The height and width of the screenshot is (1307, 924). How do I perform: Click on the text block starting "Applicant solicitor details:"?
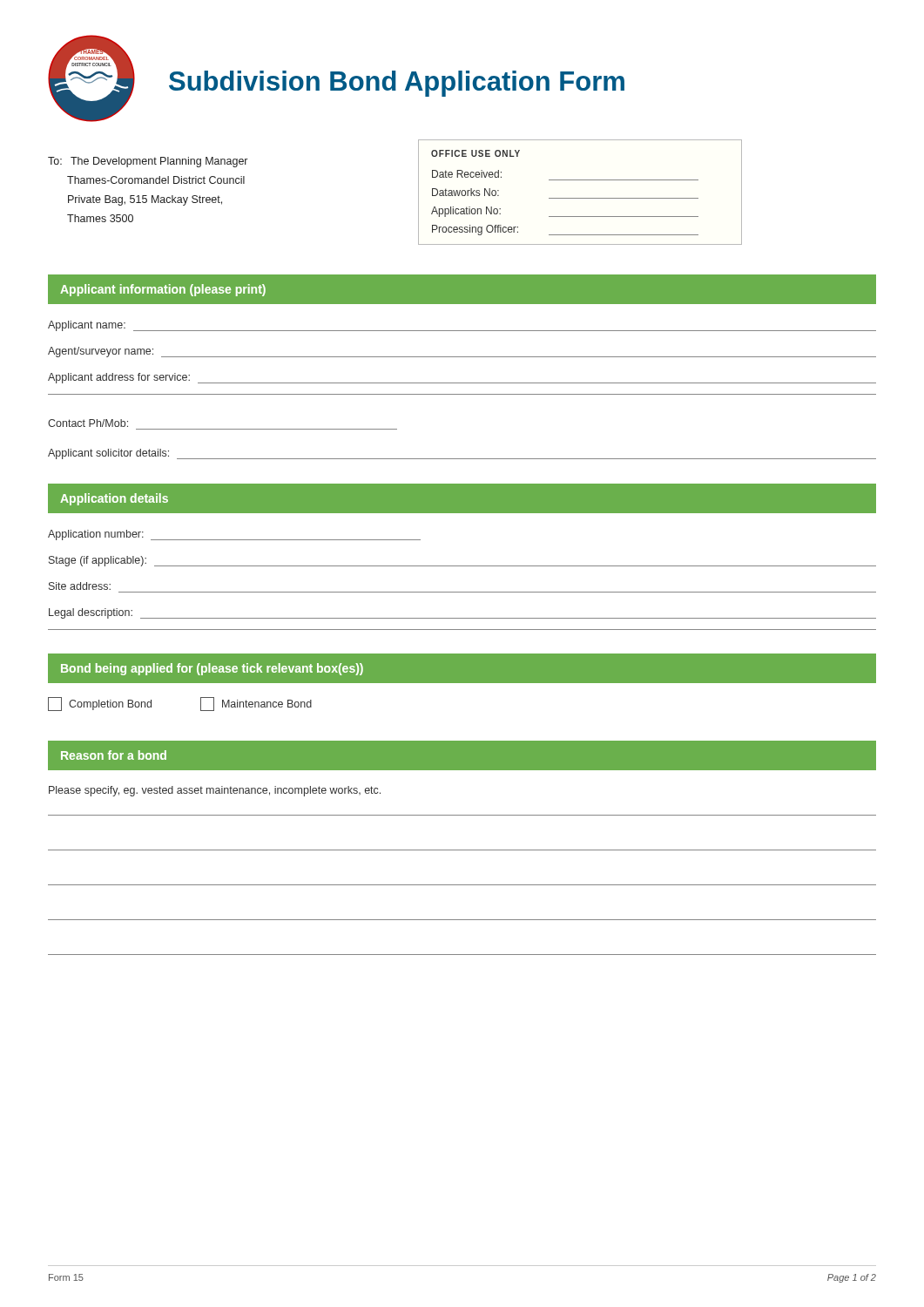(462, 452)
